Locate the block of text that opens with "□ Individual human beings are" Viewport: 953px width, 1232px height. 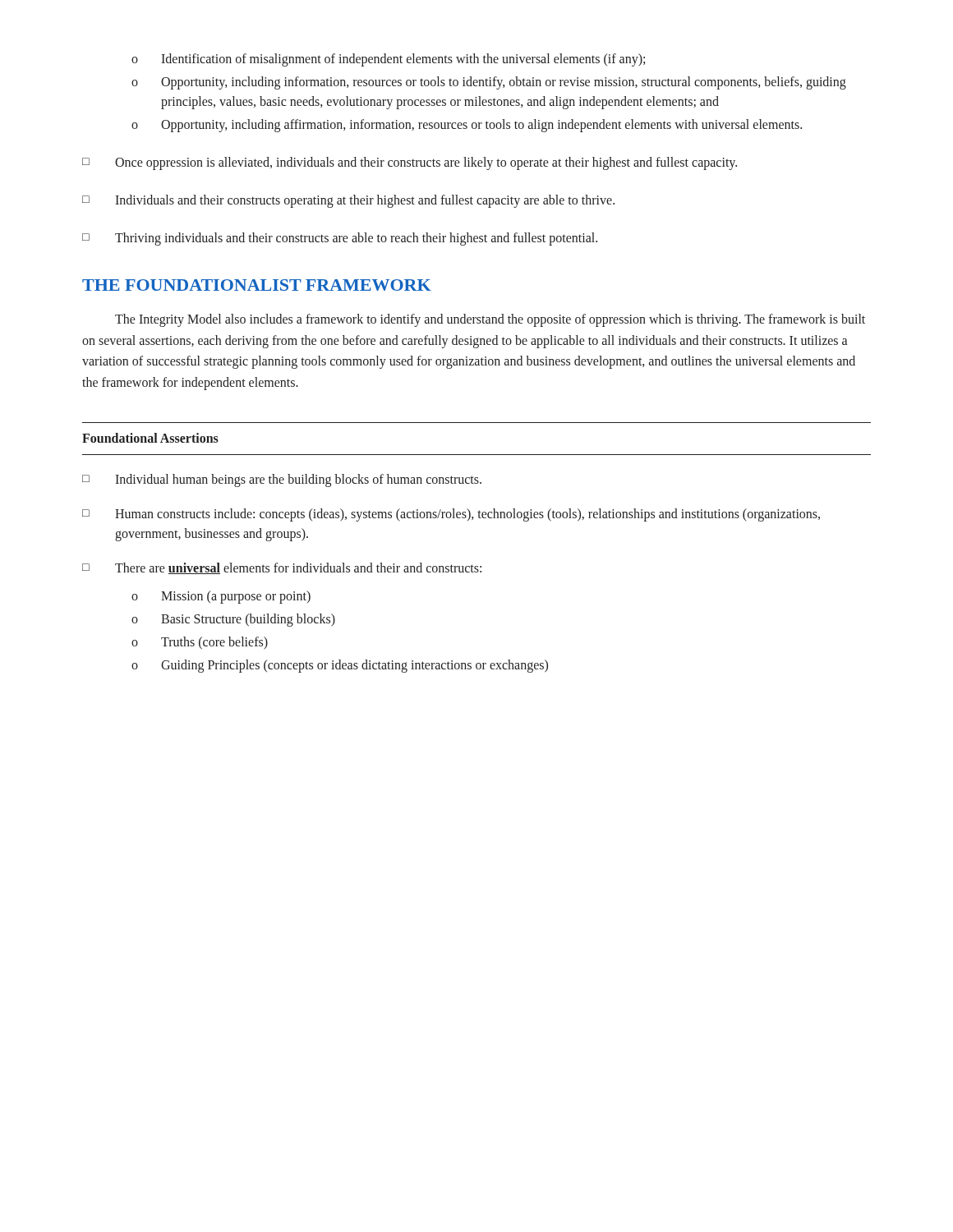click(476, 480)
